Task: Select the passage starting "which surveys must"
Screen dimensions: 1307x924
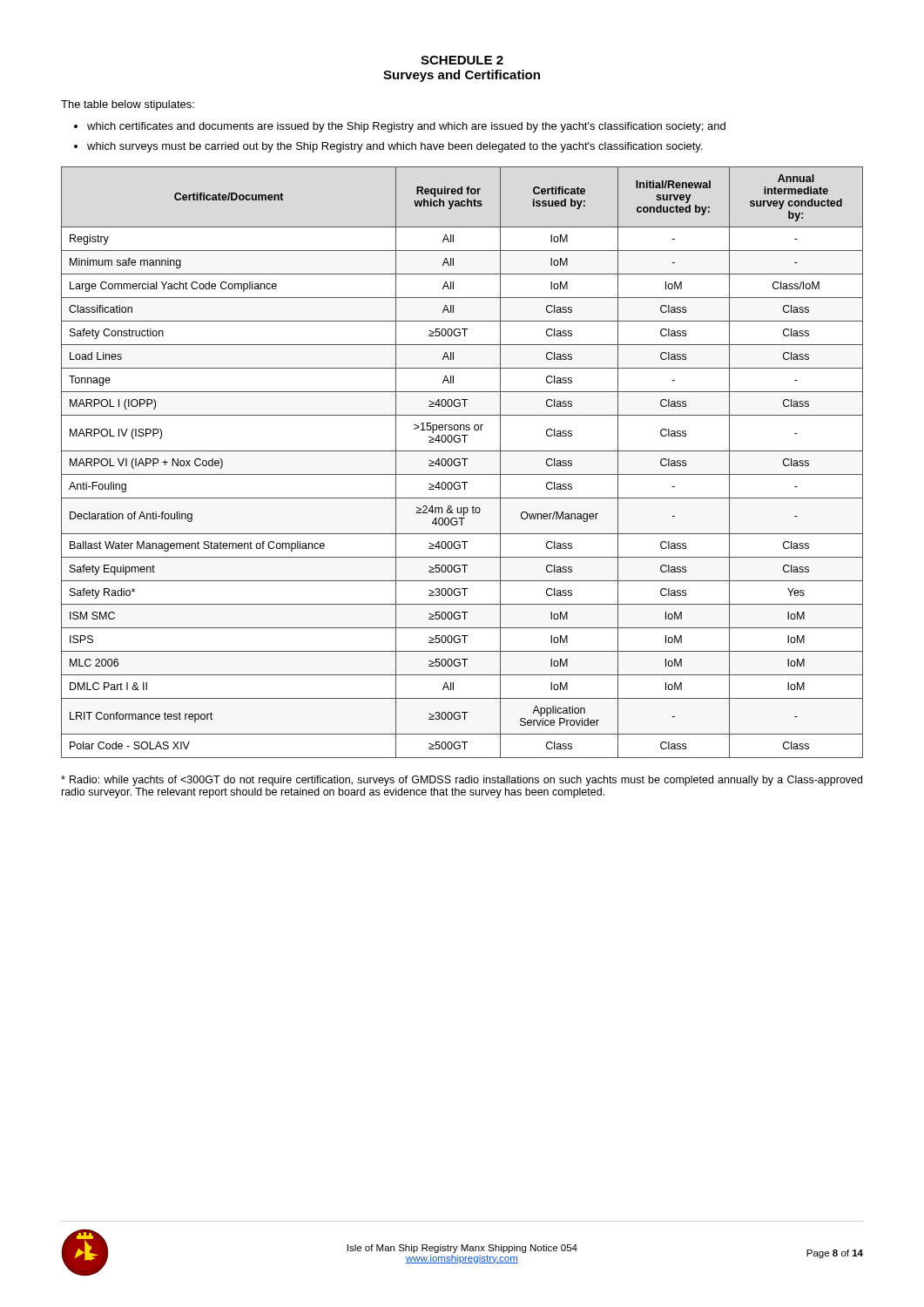Action: coord(395,146)
